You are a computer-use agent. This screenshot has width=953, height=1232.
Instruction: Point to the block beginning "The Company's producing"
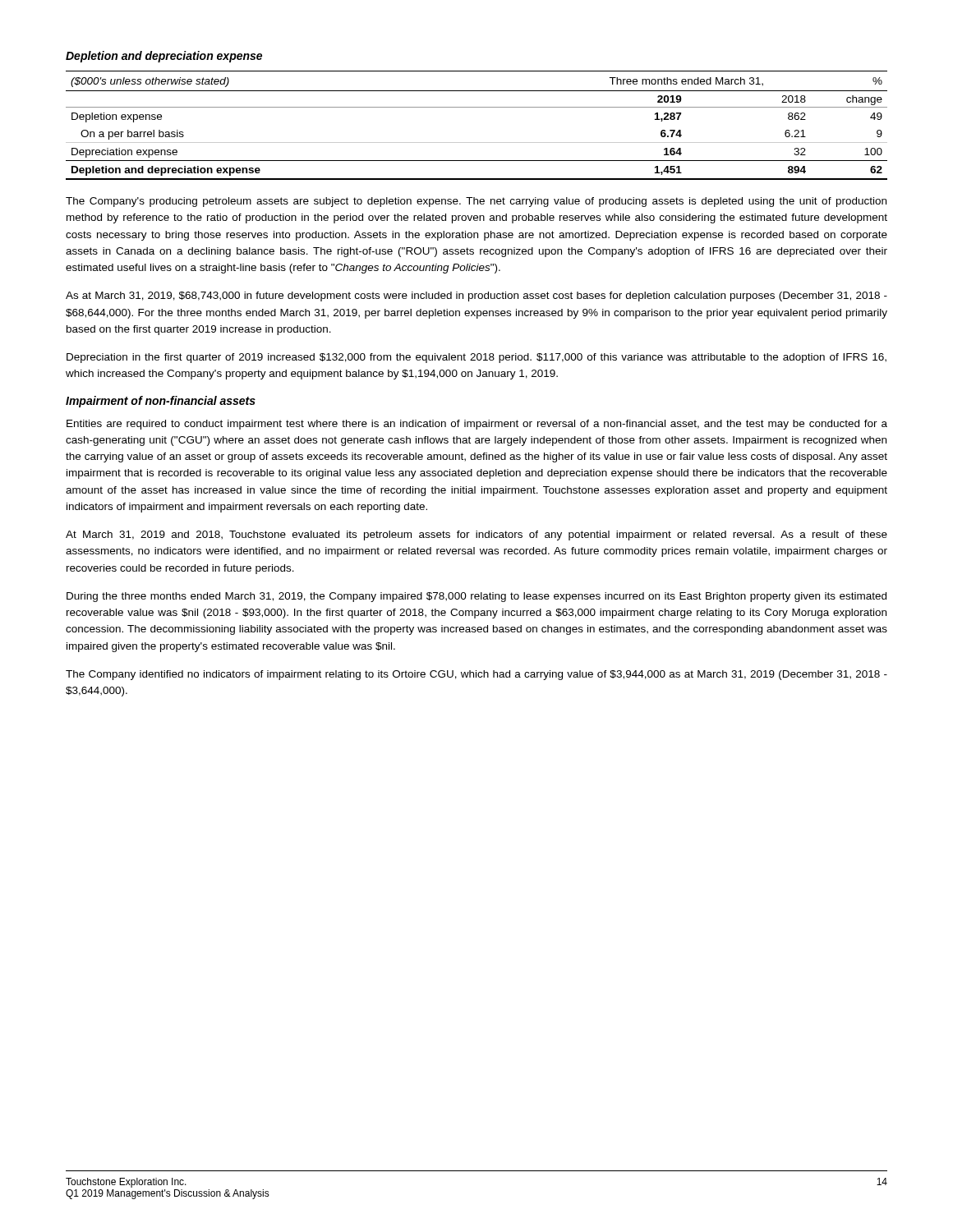[x=476, y=234]
